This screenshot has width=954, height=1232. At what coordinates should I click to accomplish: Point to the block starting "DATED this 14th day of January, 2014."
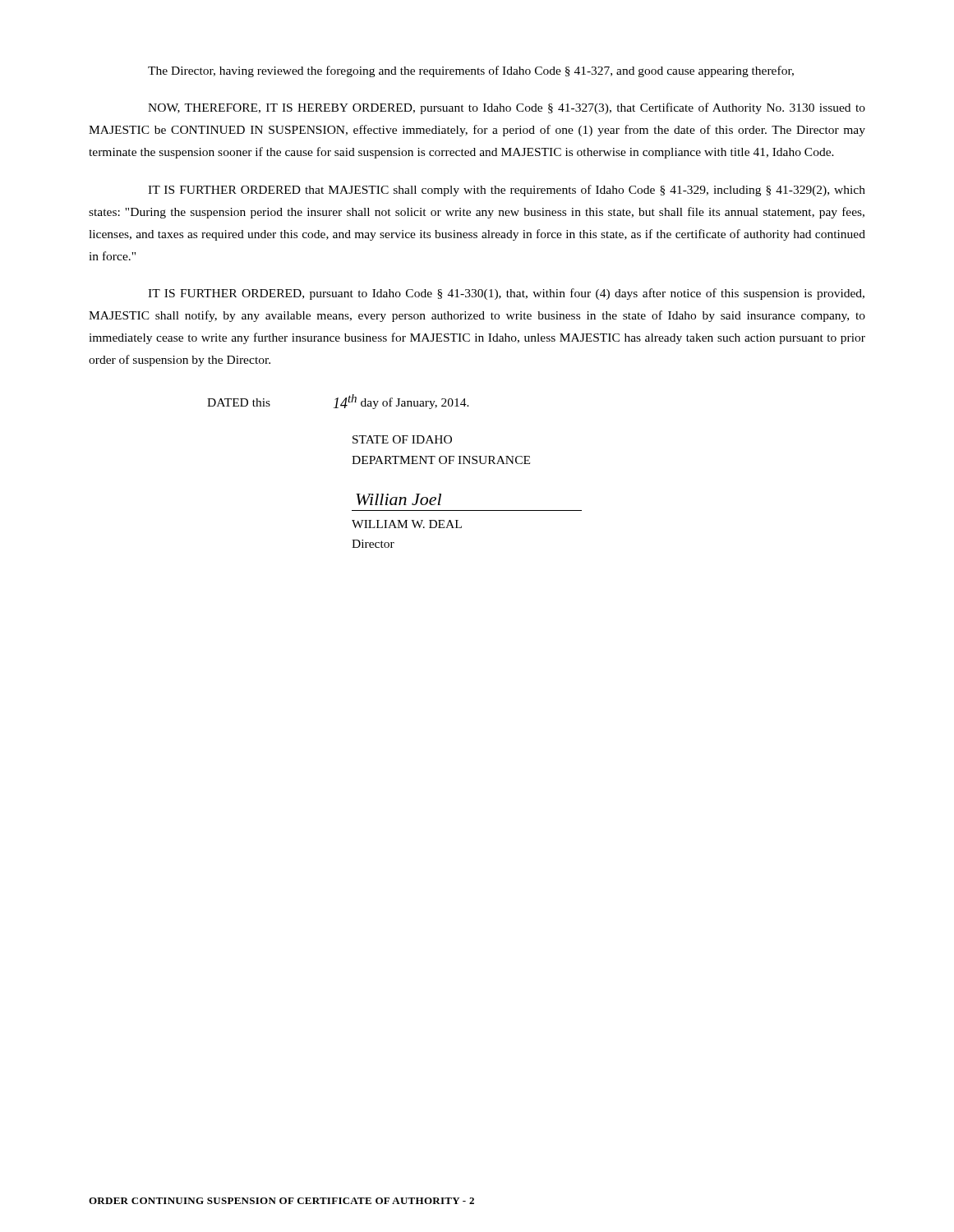click(x=338, y=401)
